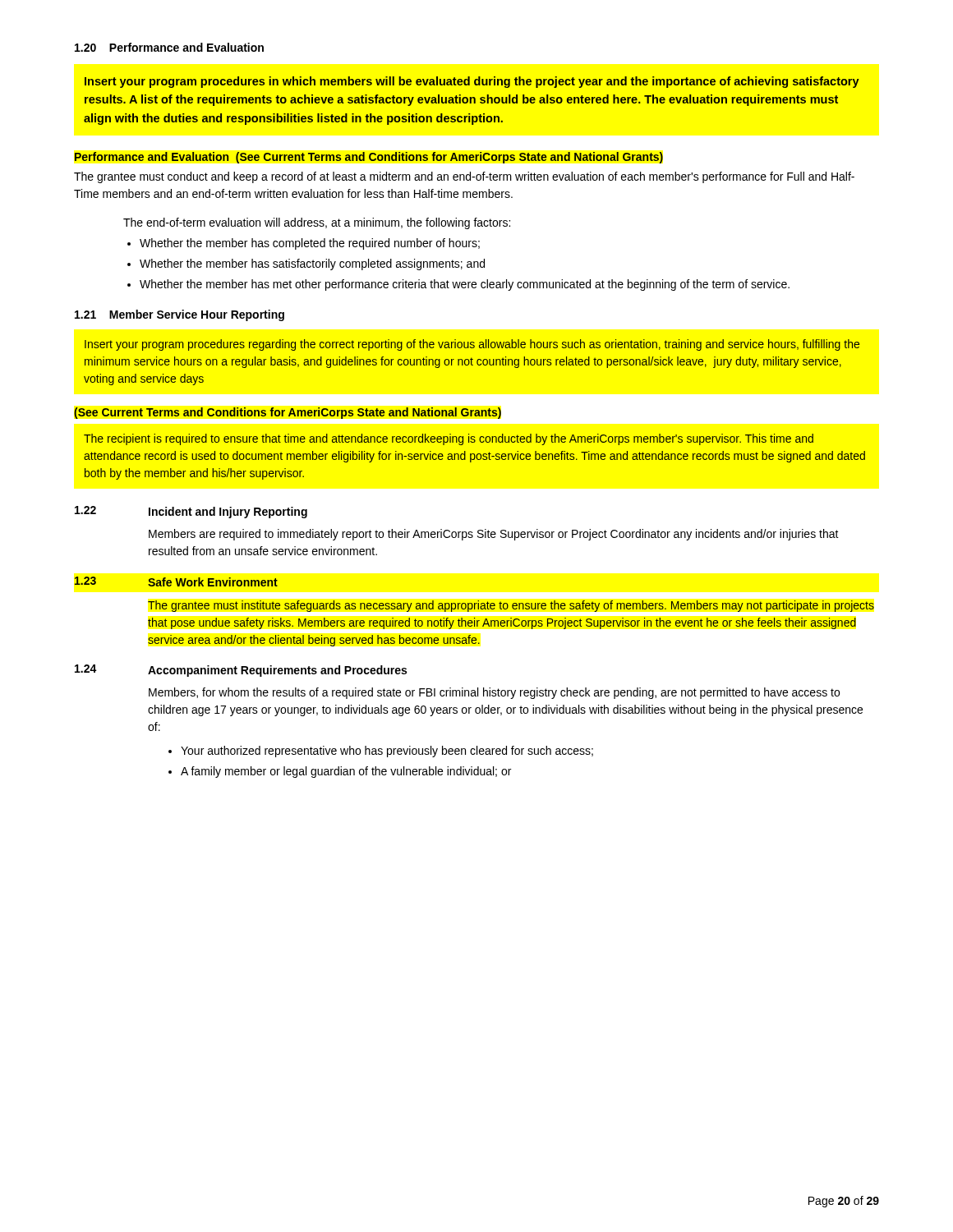Locate the text "1.21 Member Service Hour Reporting"

179,315
